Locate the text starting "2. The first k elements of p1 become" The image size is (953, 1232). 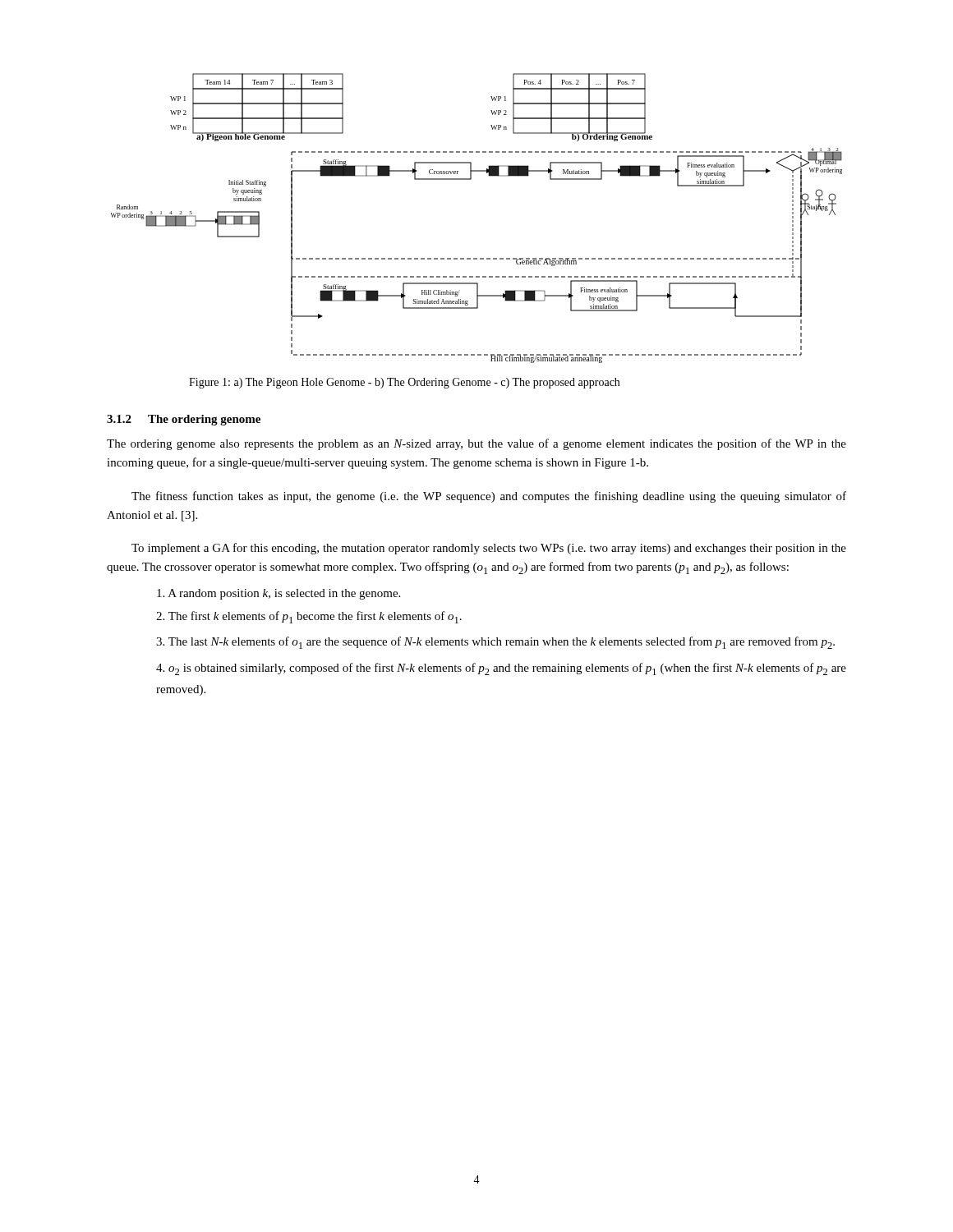pos(309,618)
